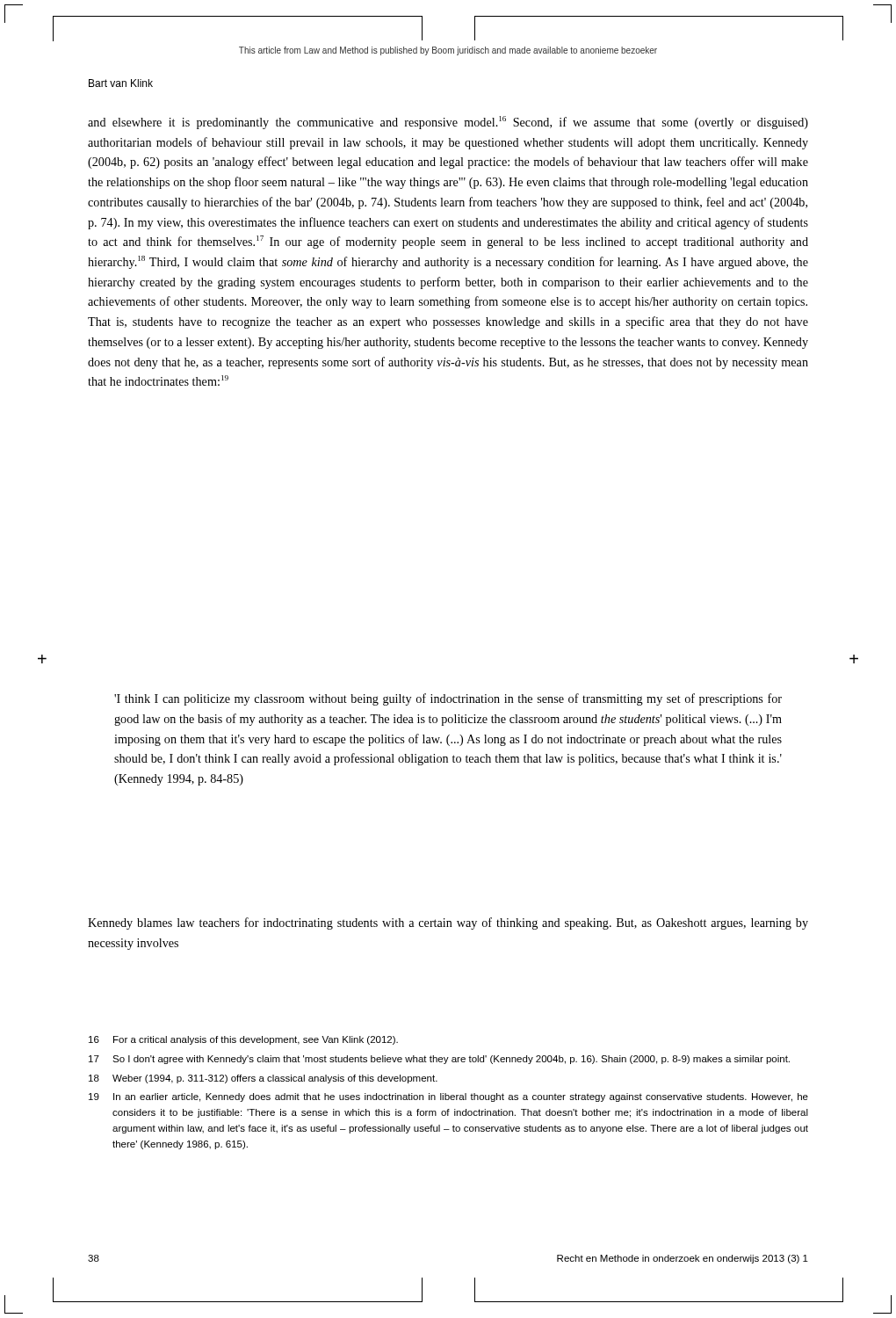
Task: Navigate to the block starting "Kennedy blames law teachers for indoctrinating students with"
Action: 448,933
